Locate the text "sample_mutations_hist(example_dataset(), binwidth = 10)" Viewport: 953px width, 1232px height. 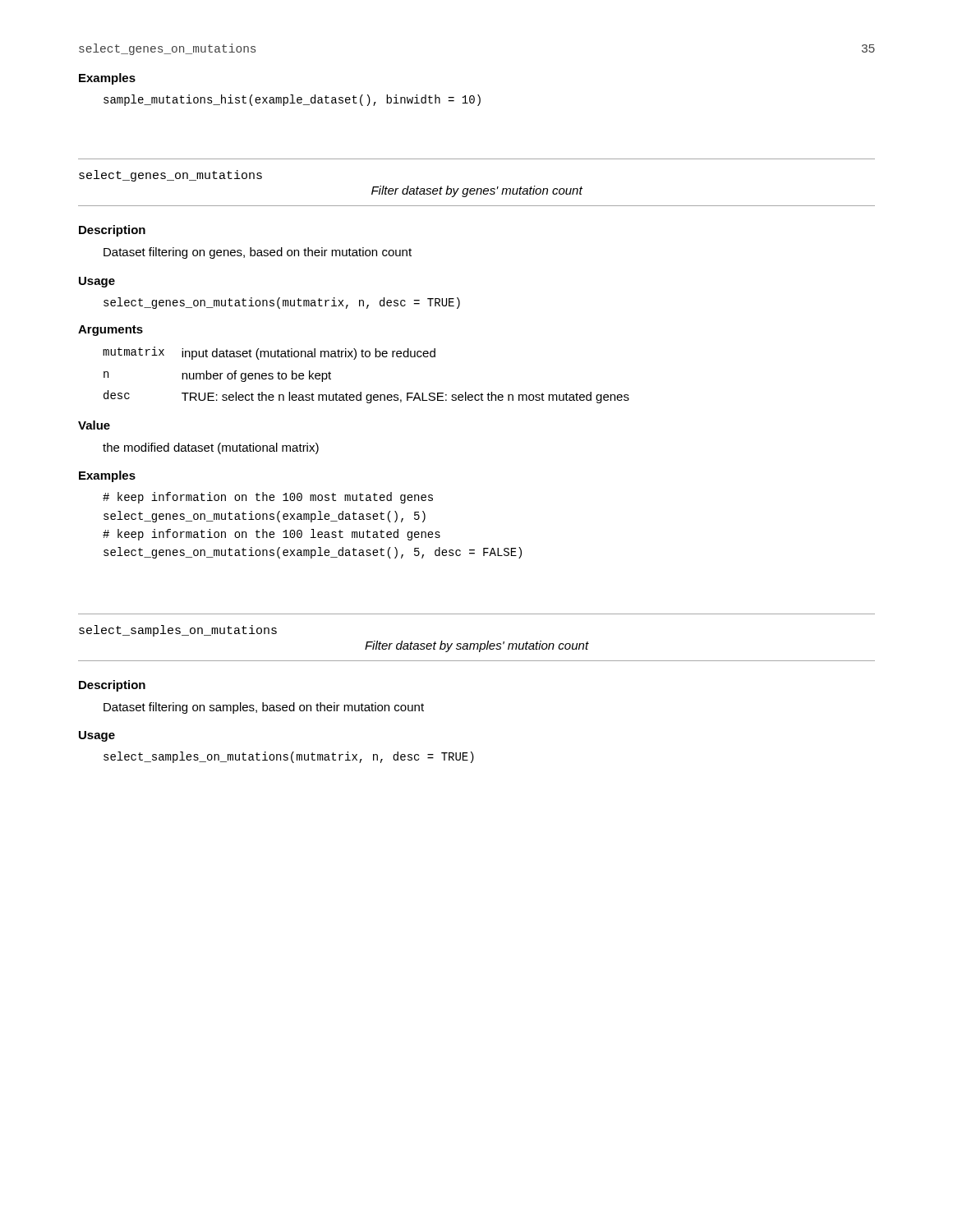pyautogui.click(x=489, y=100)
